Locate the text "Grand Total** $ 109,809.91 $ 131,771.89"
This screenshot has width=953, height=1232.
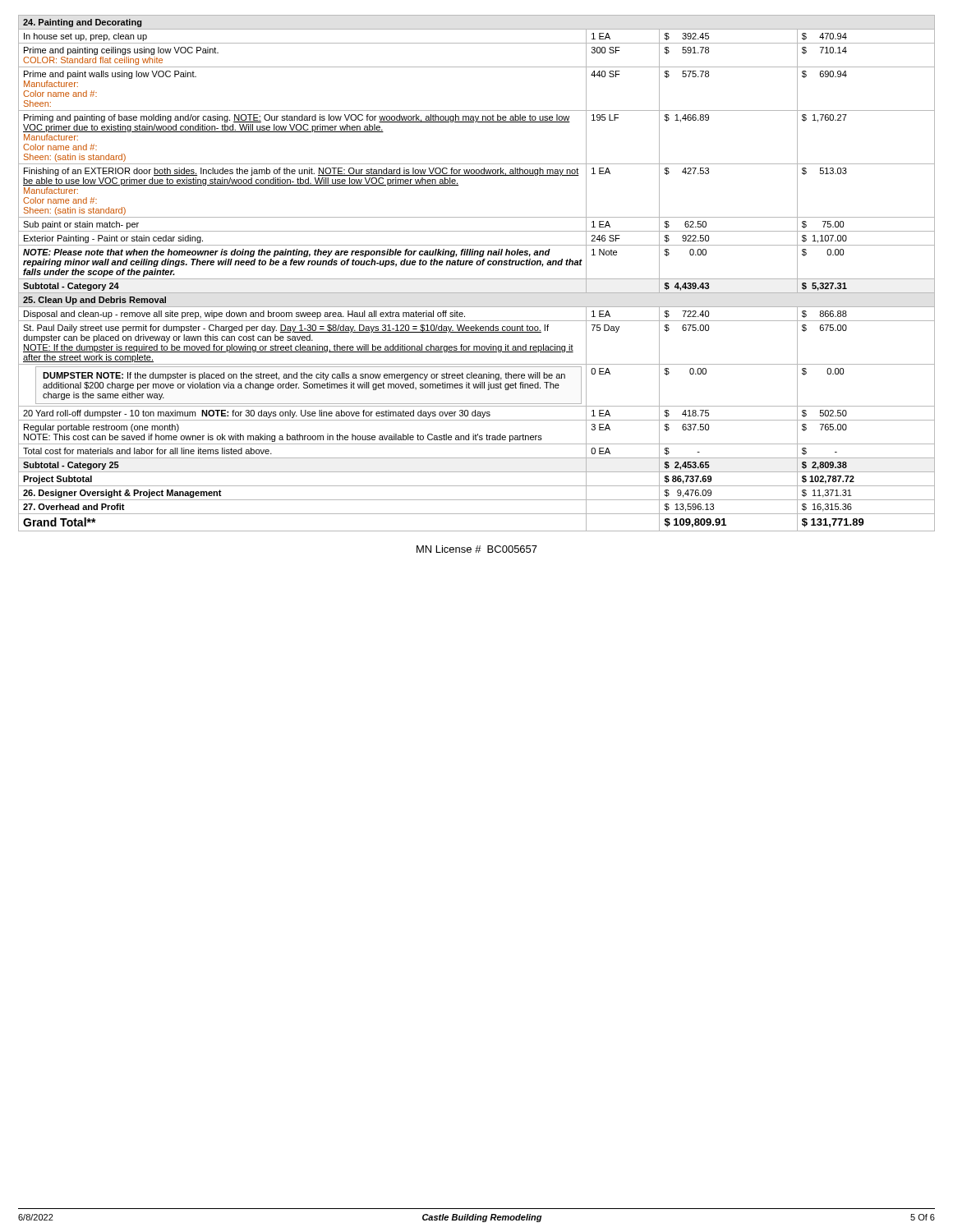point(476,522)
